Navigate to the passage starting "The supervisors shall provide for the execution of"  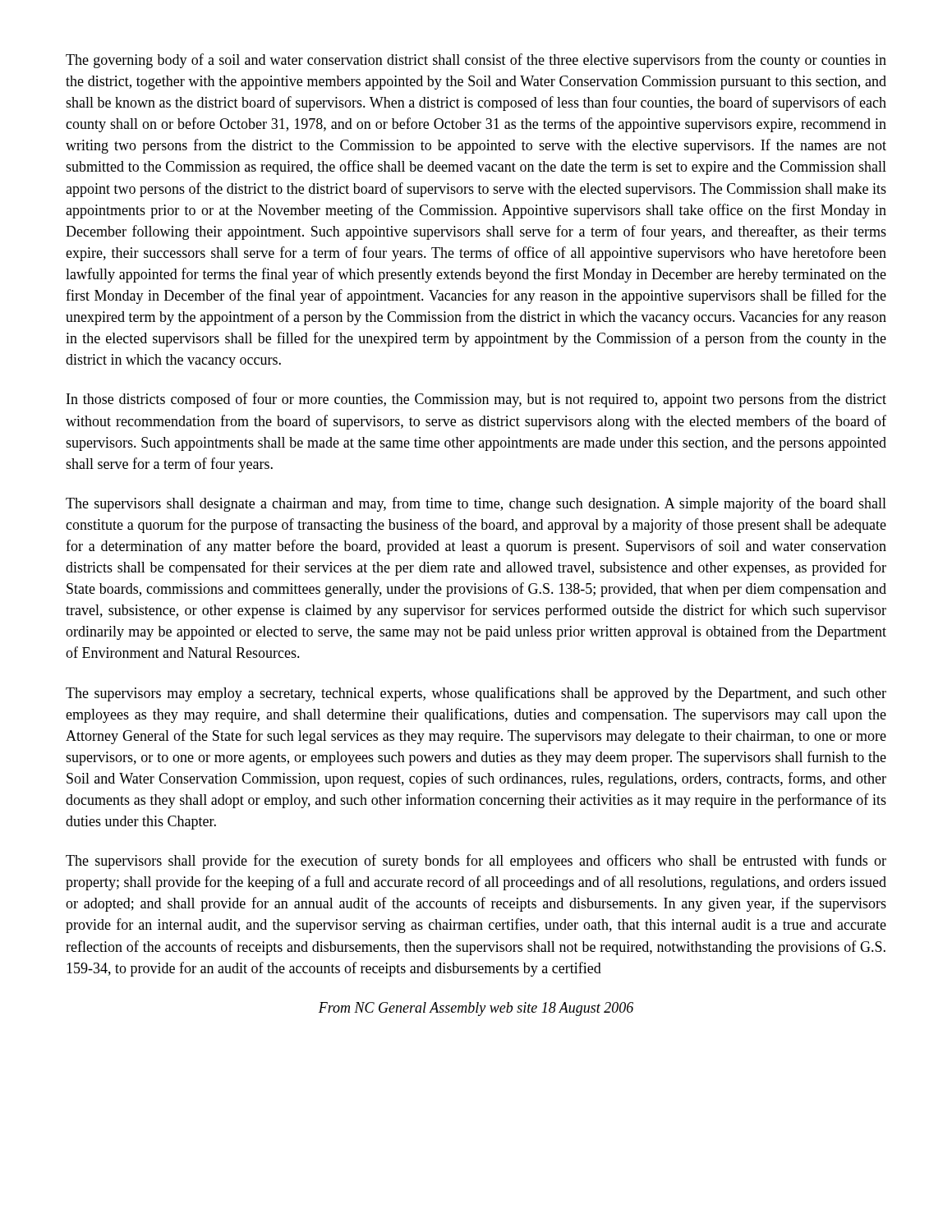tap(476, 915)
